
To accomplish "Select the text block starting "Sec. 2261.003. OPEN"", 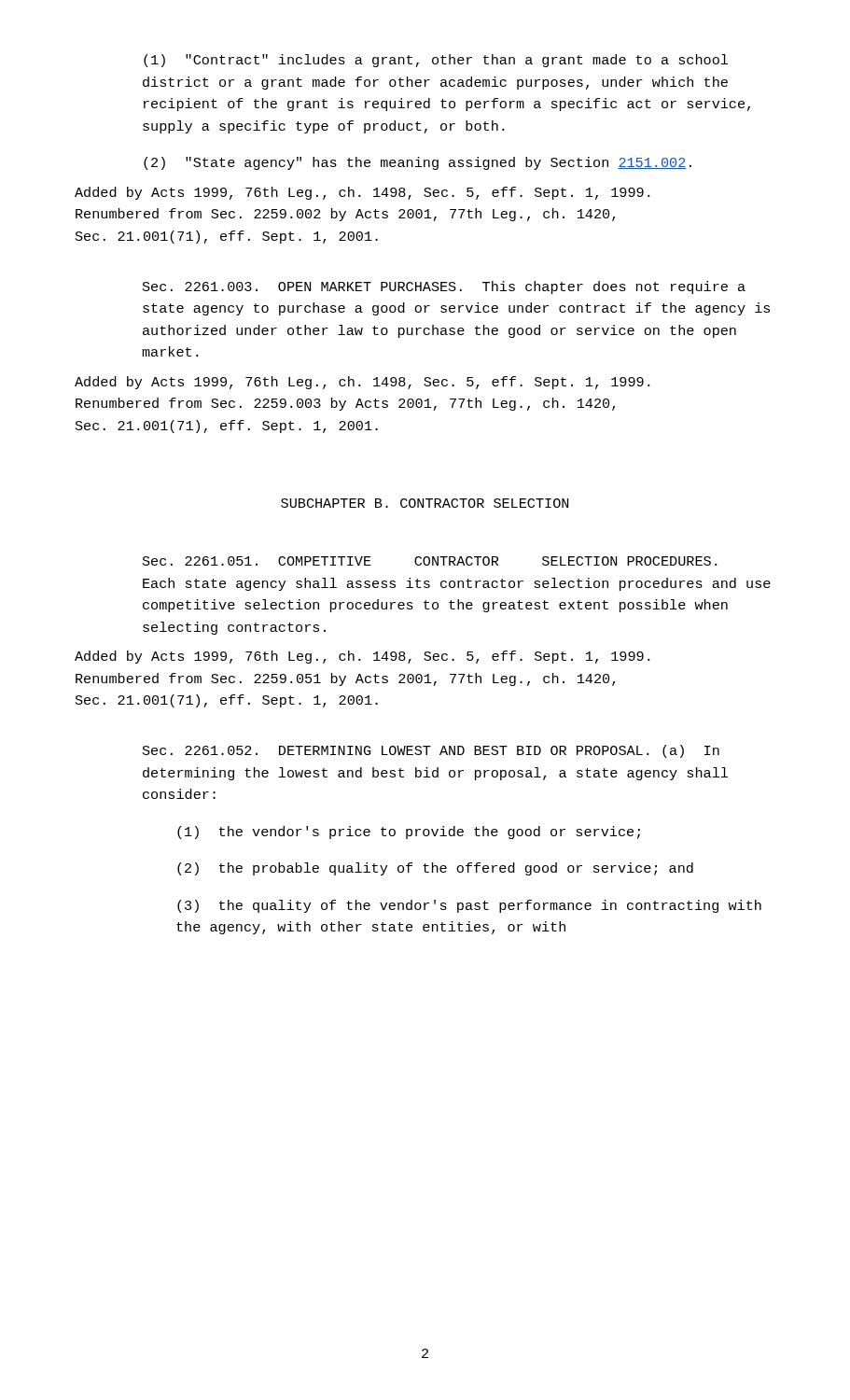I will coord(459,321).
